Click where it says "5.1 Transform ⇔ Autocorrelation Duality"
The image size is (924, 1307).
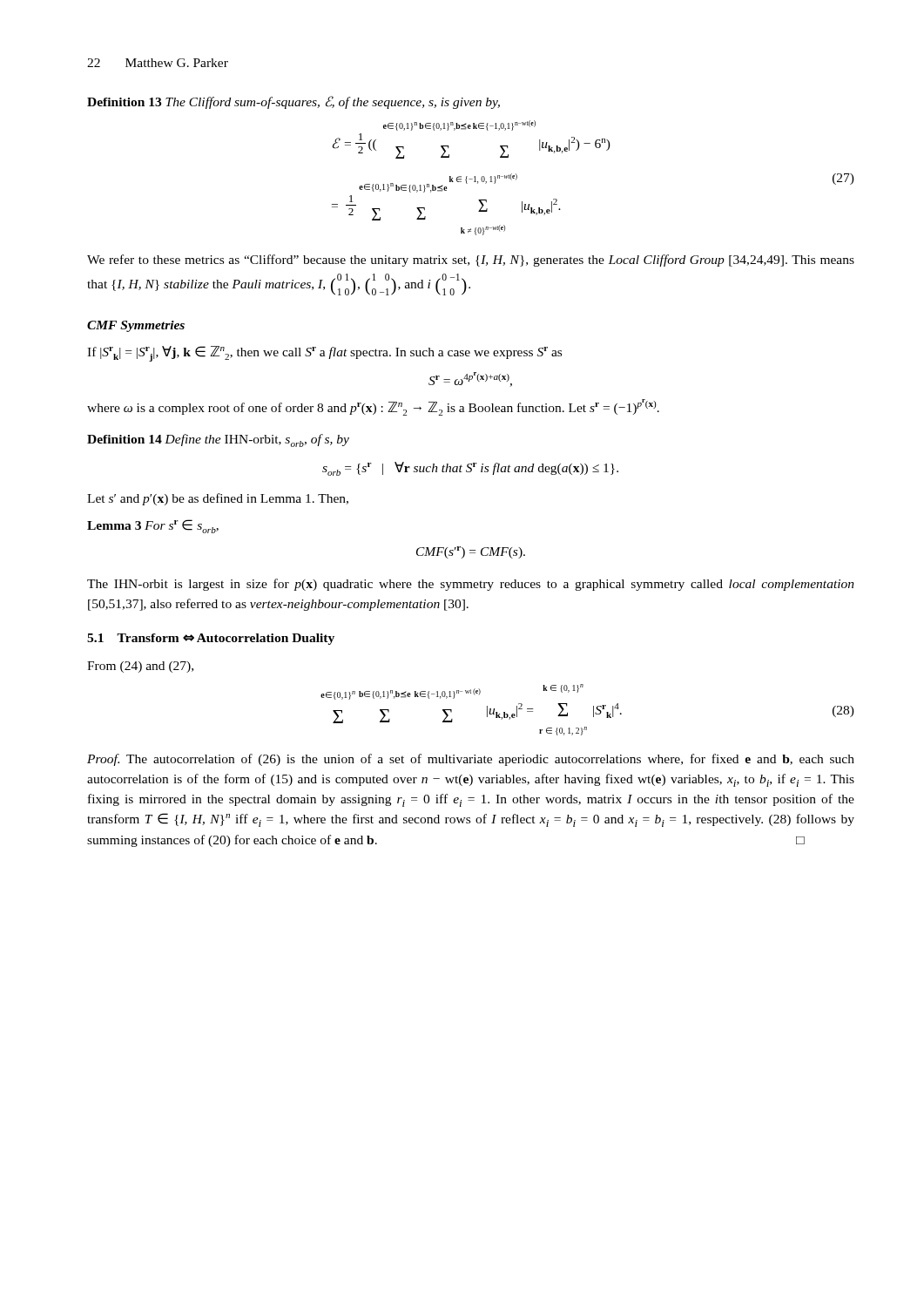pos(211,638)
